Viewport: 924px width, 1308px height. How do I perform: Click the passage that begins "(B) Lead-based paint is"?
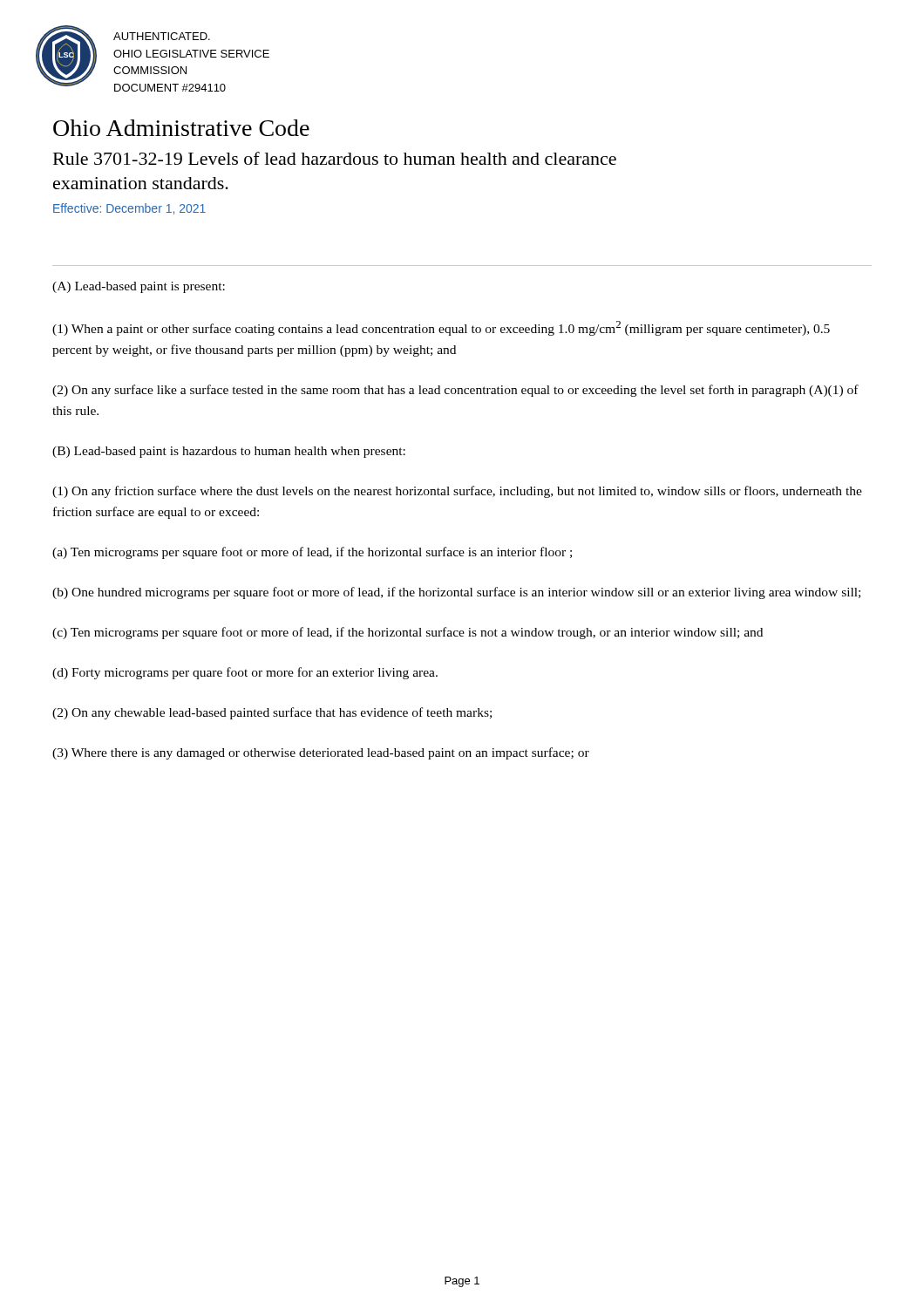click(x=229, y=452)
